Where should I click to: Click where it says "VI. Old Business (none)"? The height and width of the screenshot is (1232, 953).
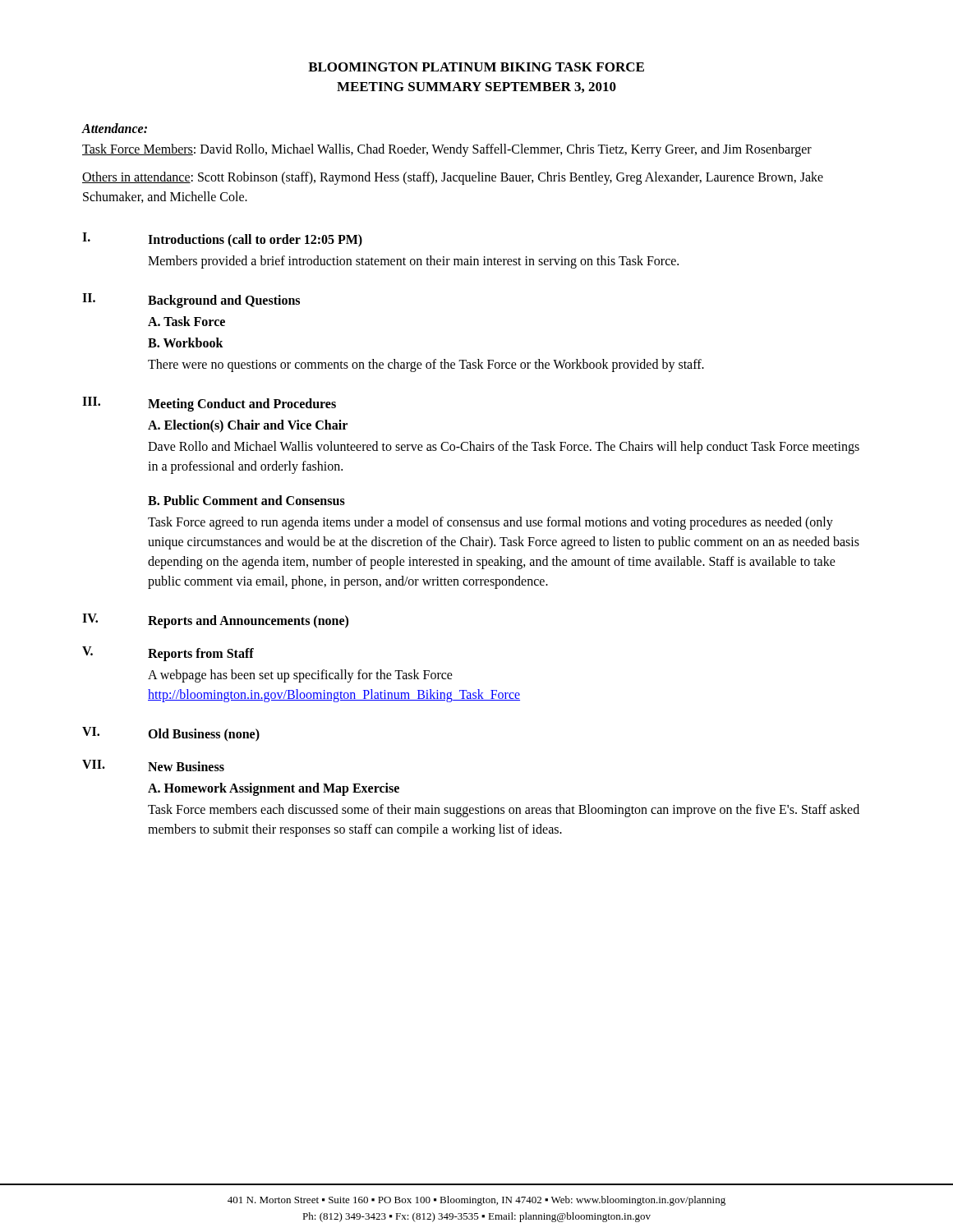[171, 734]
